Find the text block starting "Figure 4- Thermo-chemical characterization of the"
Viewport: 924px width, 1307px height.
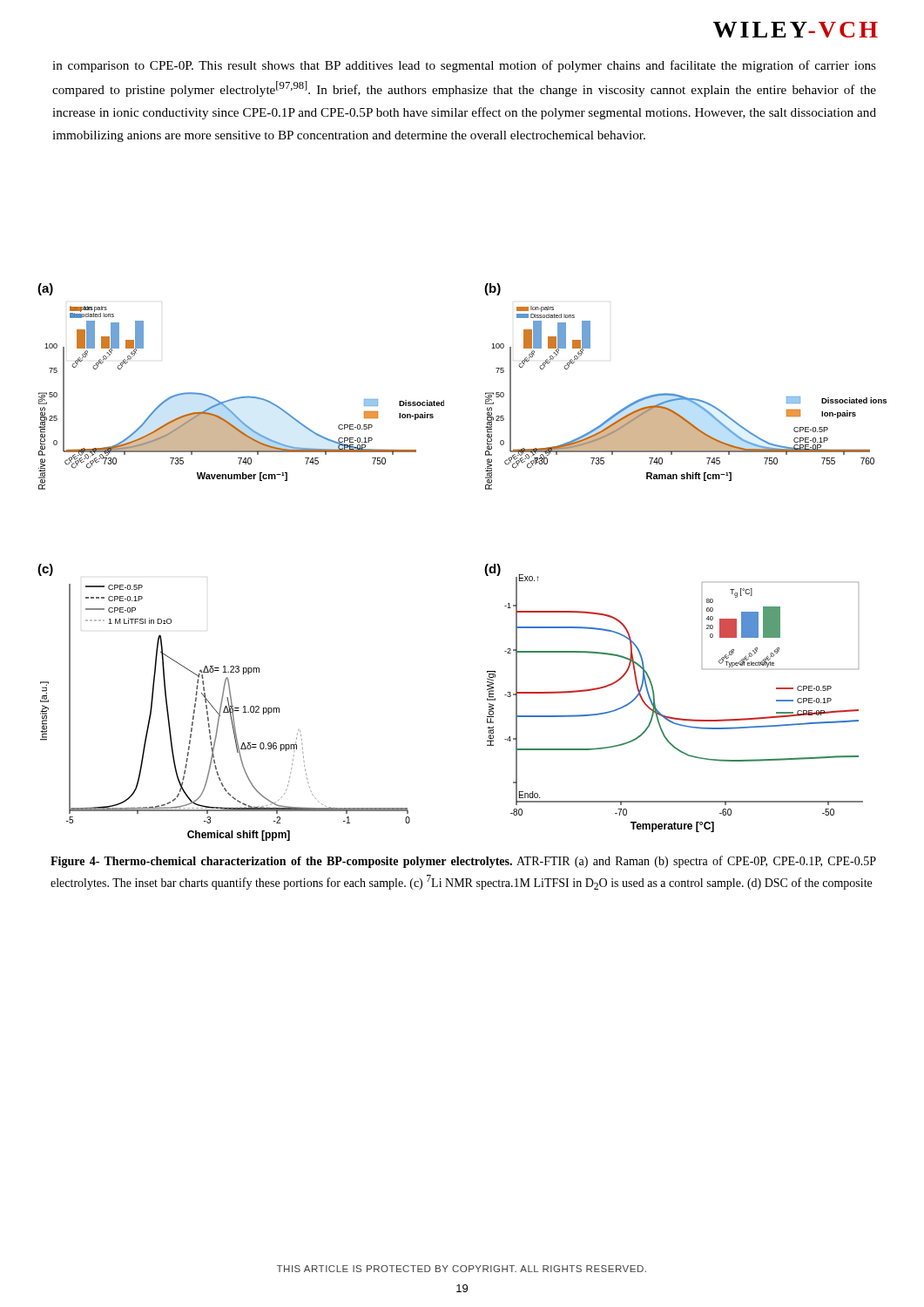click(x=463, y=874)
